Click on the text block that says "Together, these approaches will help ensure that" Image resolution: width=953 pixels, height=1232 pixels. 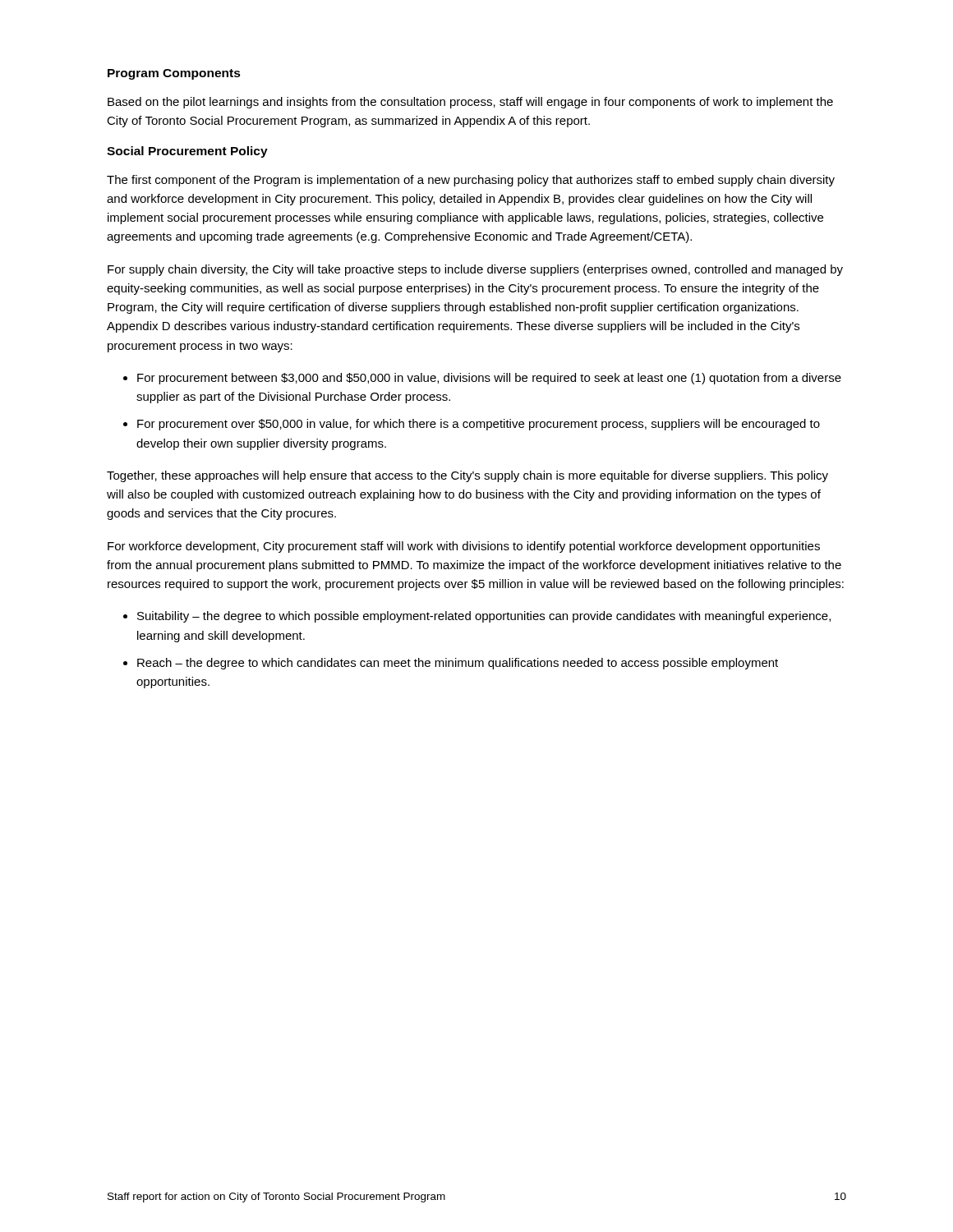(x=467, y=494)
